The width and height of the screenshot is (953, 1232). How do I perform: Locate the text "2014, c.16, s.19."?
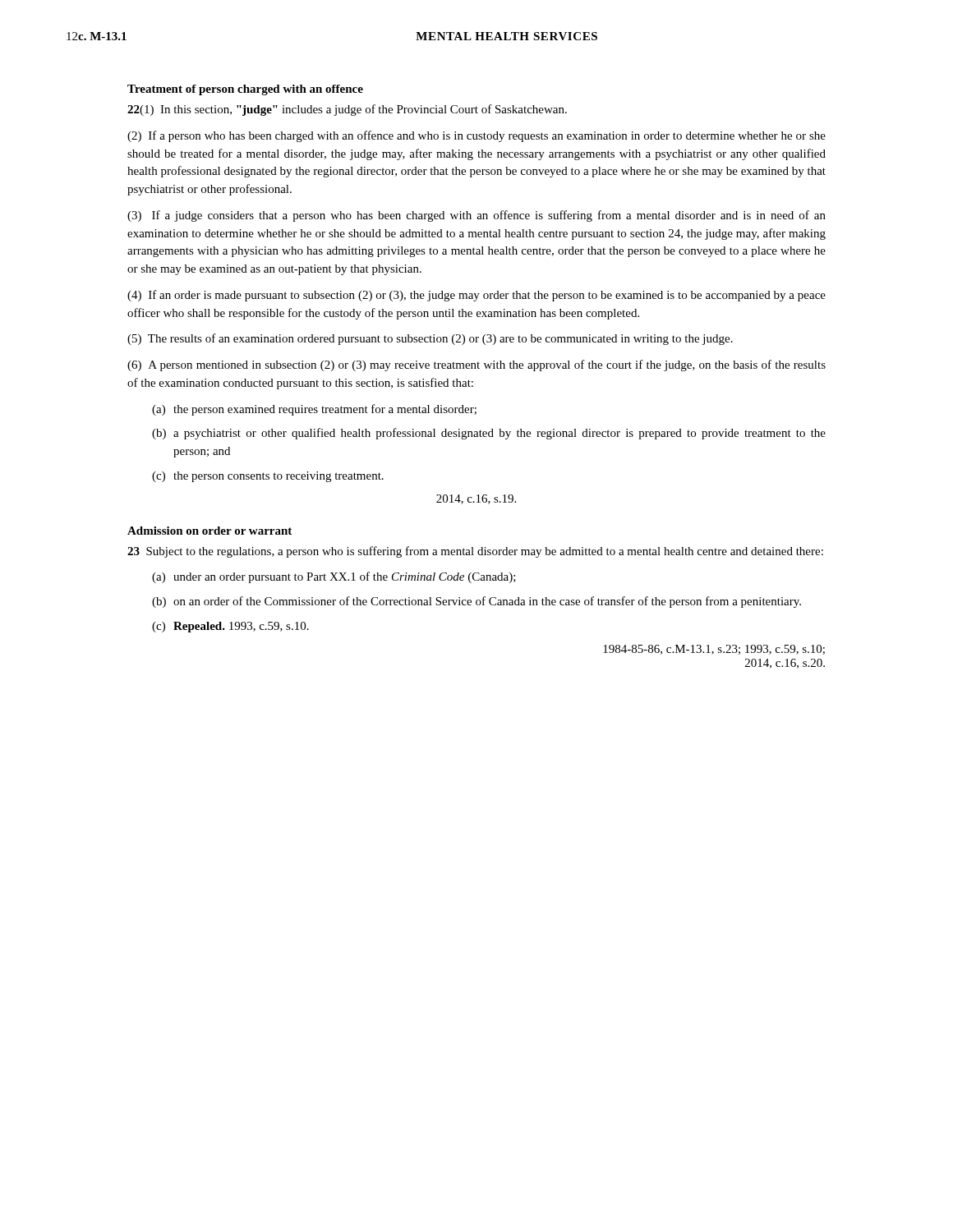(476, 498)
